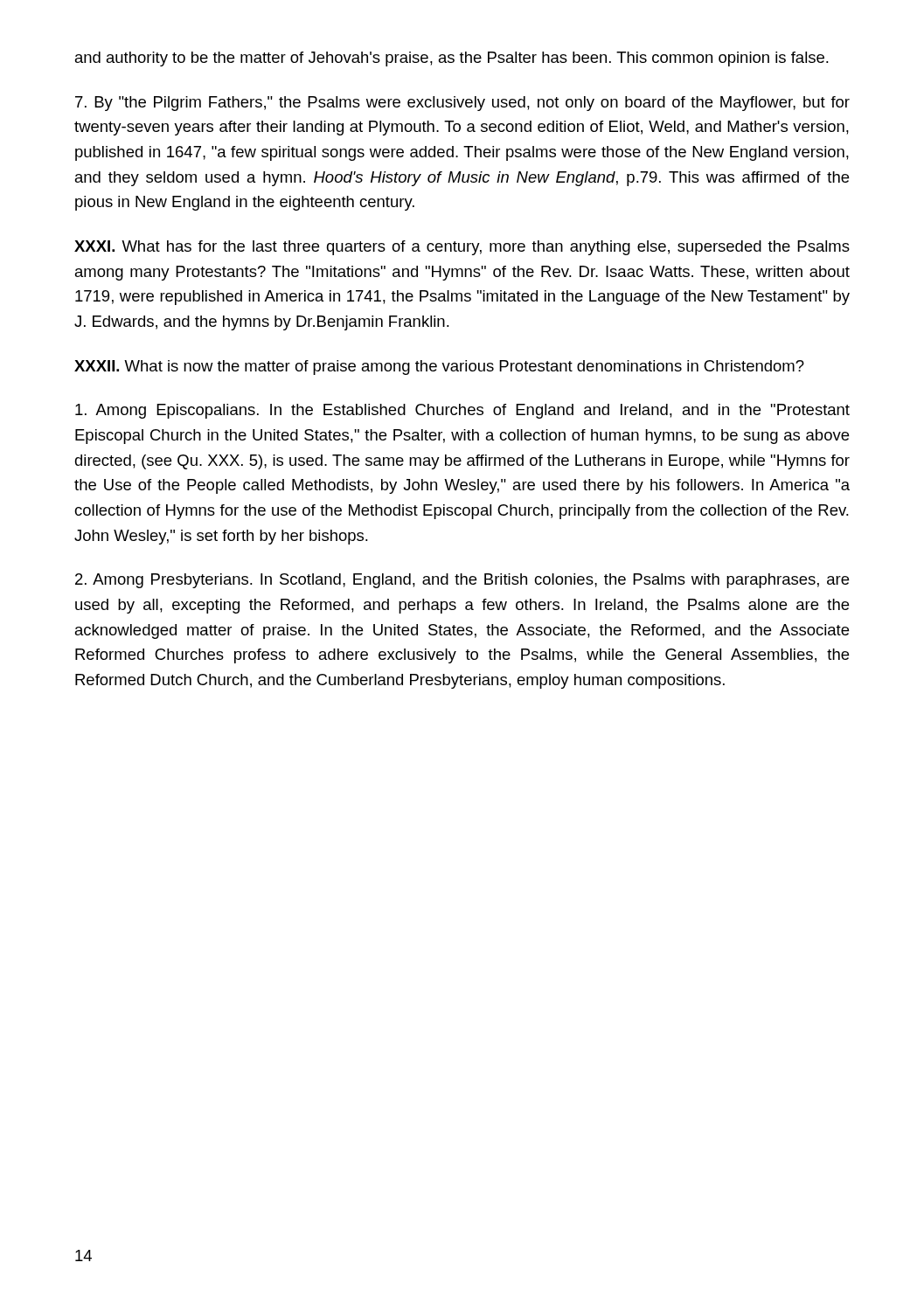Select the text block that reads "and authority to be"

462,58
